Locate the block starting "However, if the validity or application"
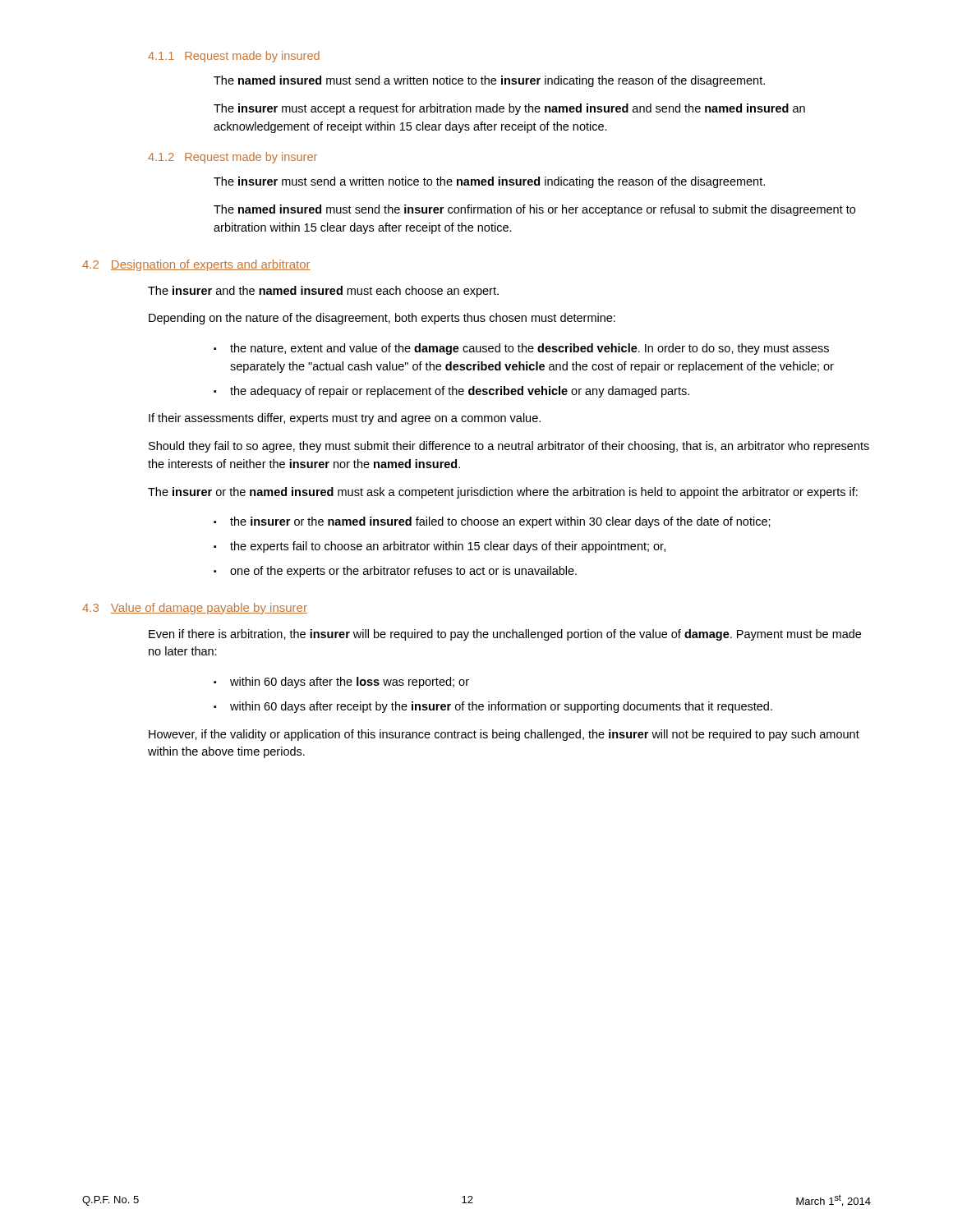 504,743
